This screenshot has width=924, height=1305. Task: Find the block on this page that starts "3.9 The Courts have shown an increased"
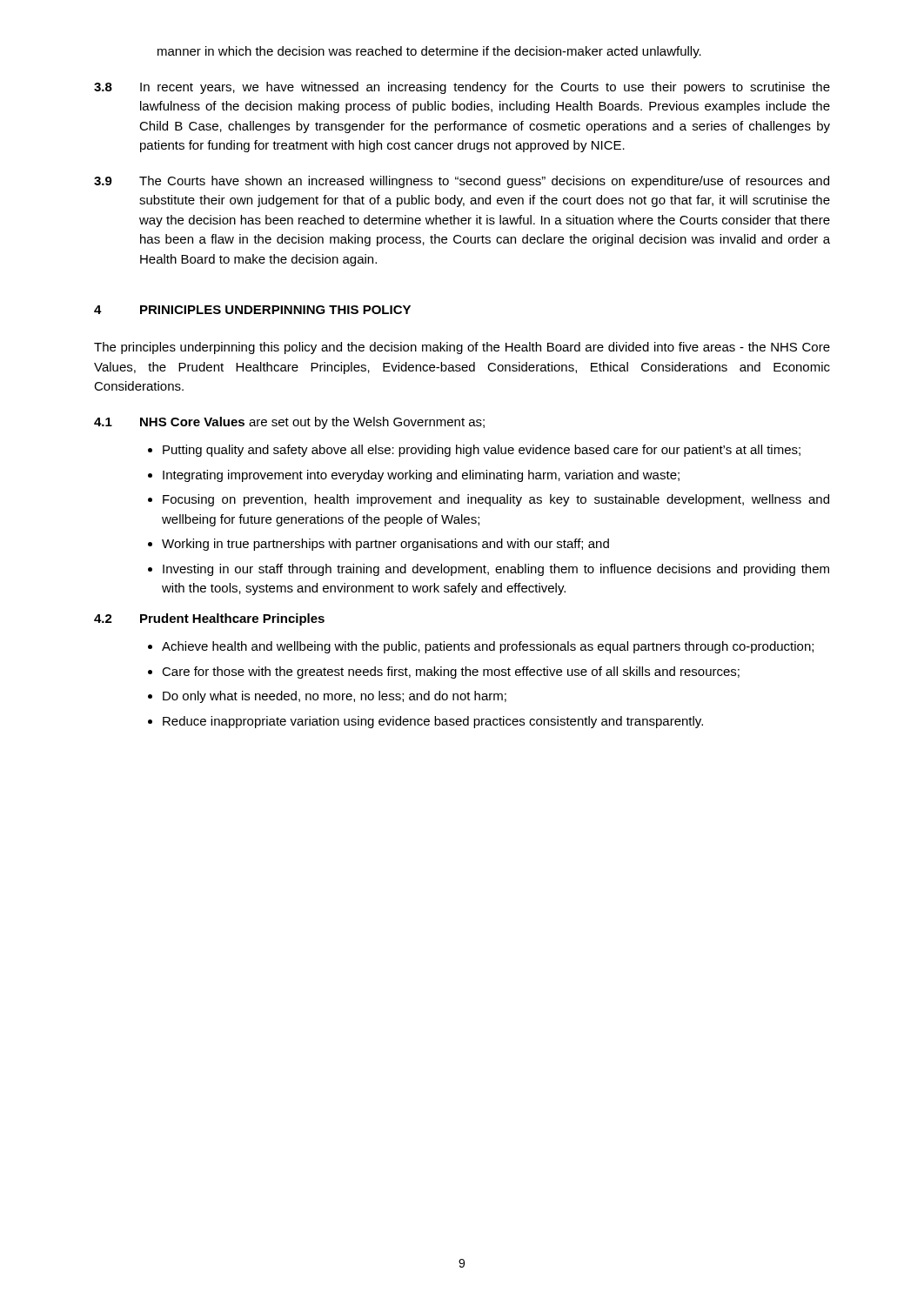click(x=462, y=220)
